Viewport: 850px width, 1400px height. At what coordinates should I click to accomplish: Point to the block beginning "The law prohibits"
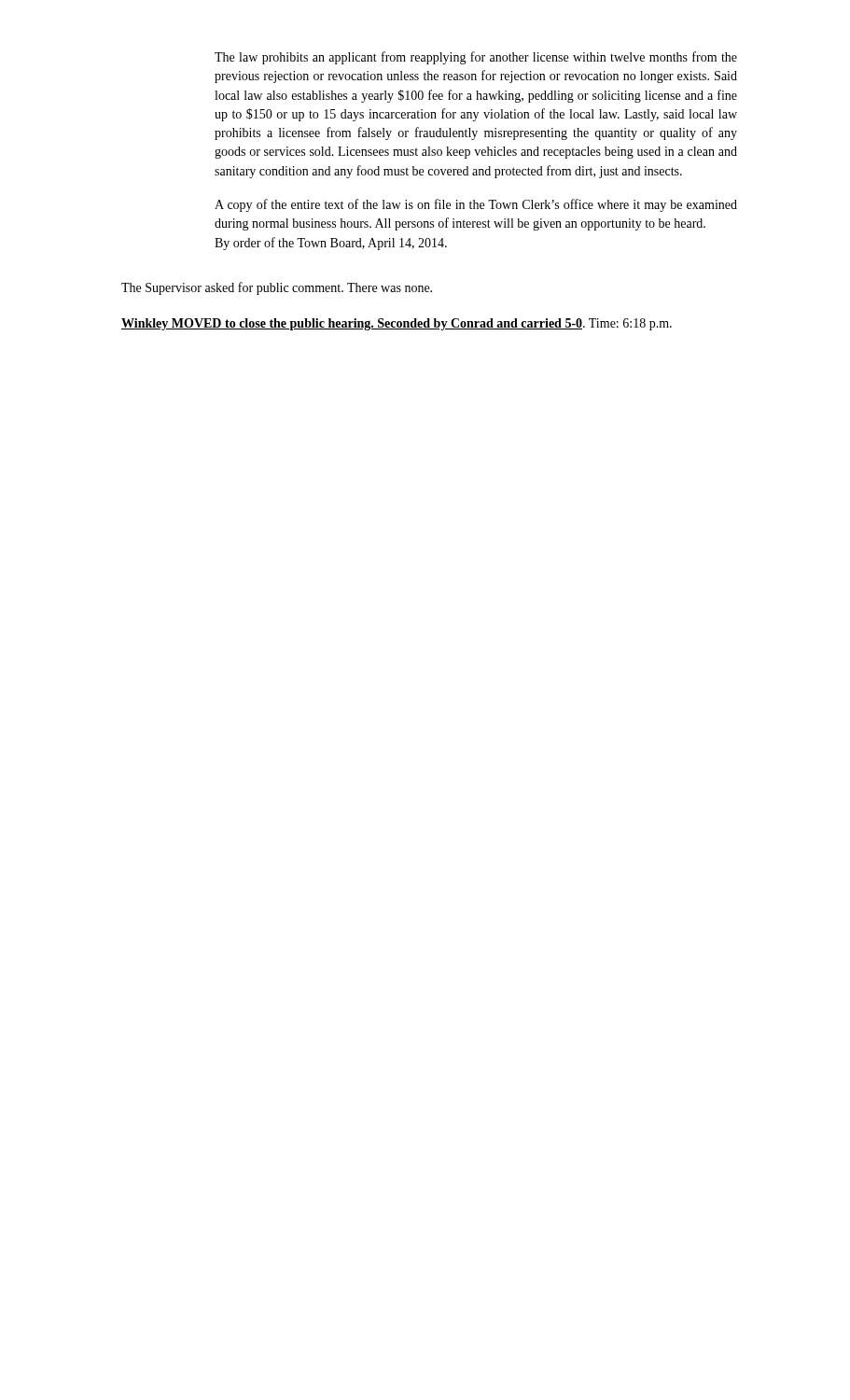tap(476, 114)
